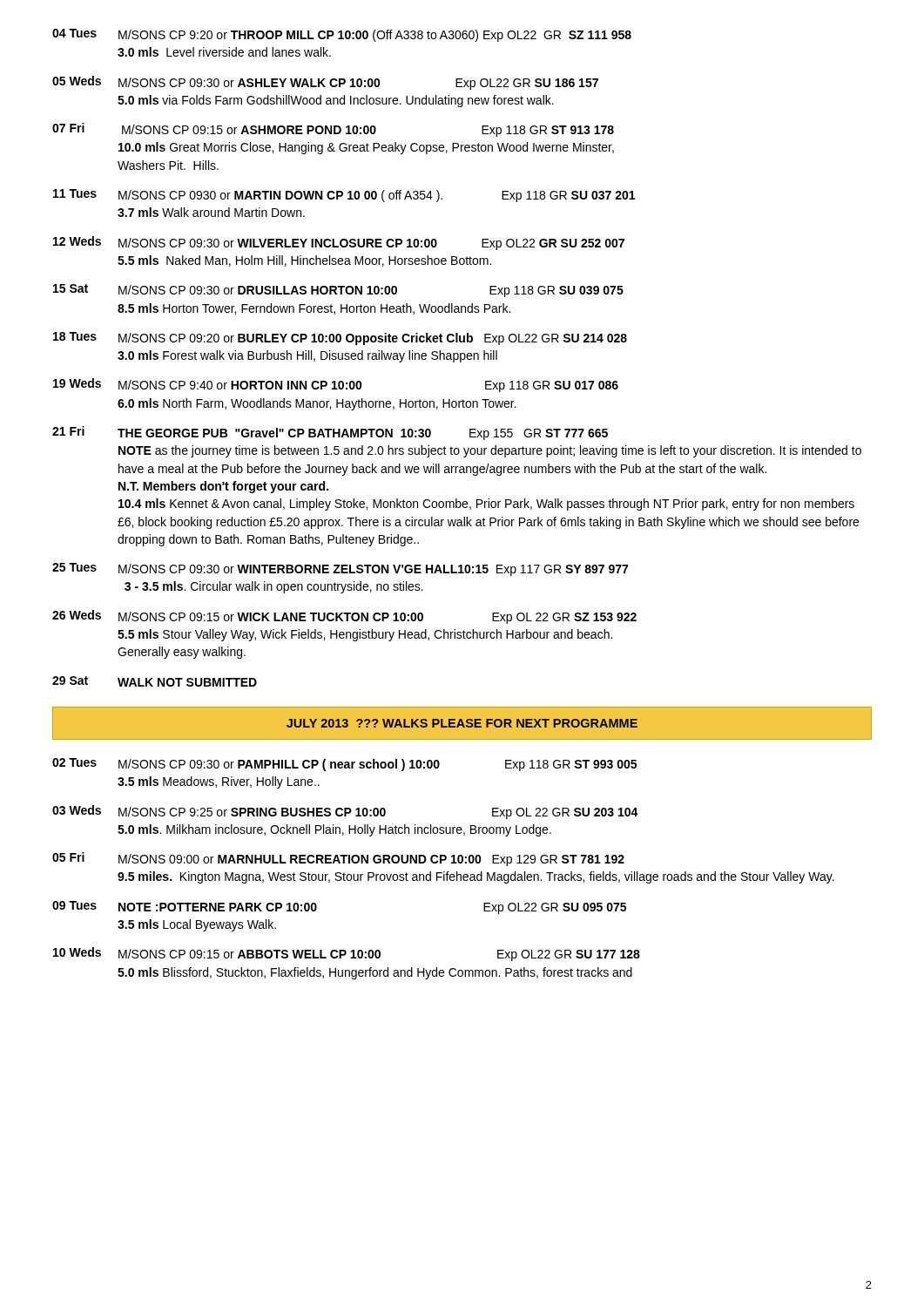
Task: Point to the region starting "29 Sat WALK NOT SUBMITTED"
Action: tap(155, 681)
